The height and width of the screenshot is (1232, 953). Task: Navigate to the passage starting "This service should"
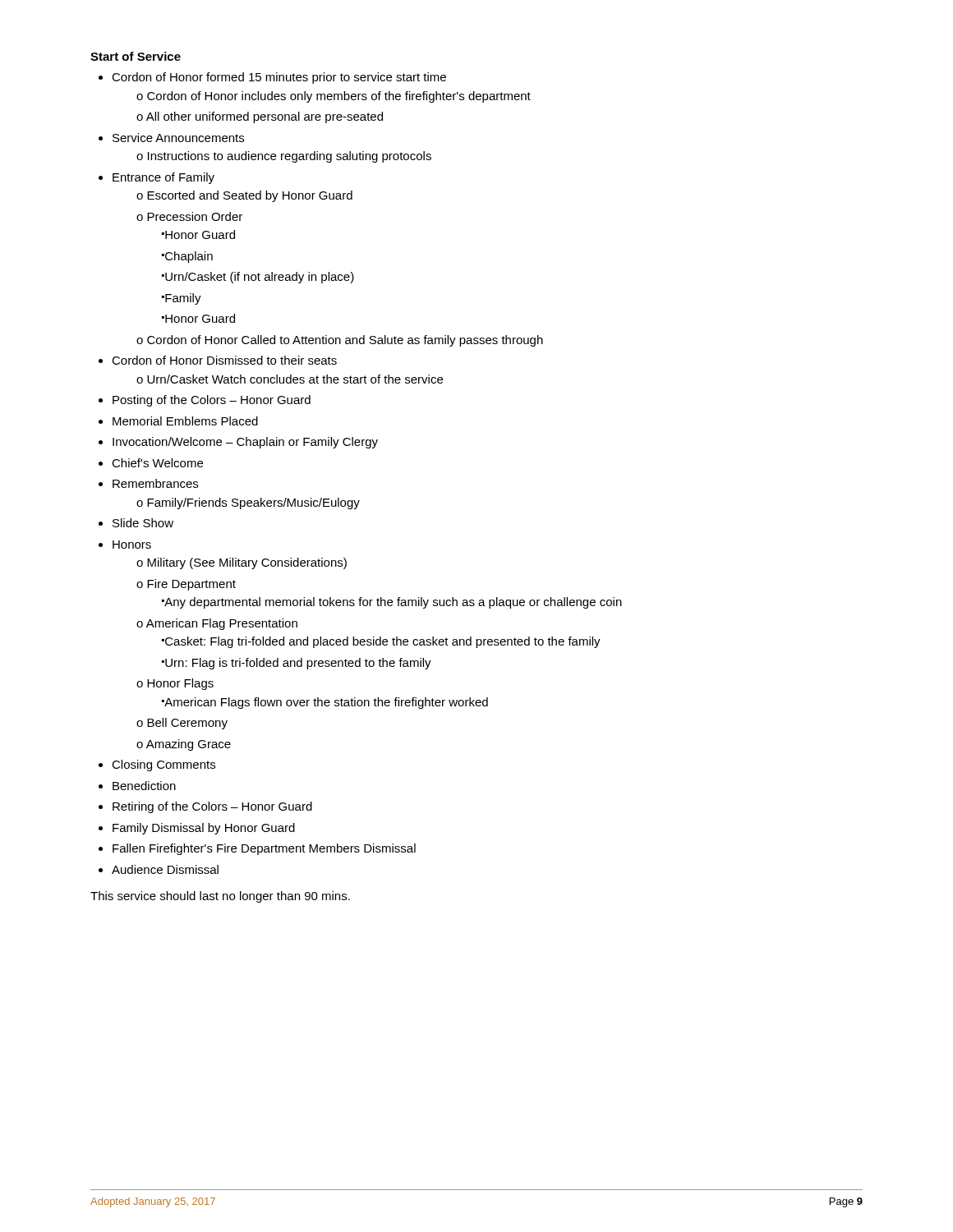pos(221,896)
